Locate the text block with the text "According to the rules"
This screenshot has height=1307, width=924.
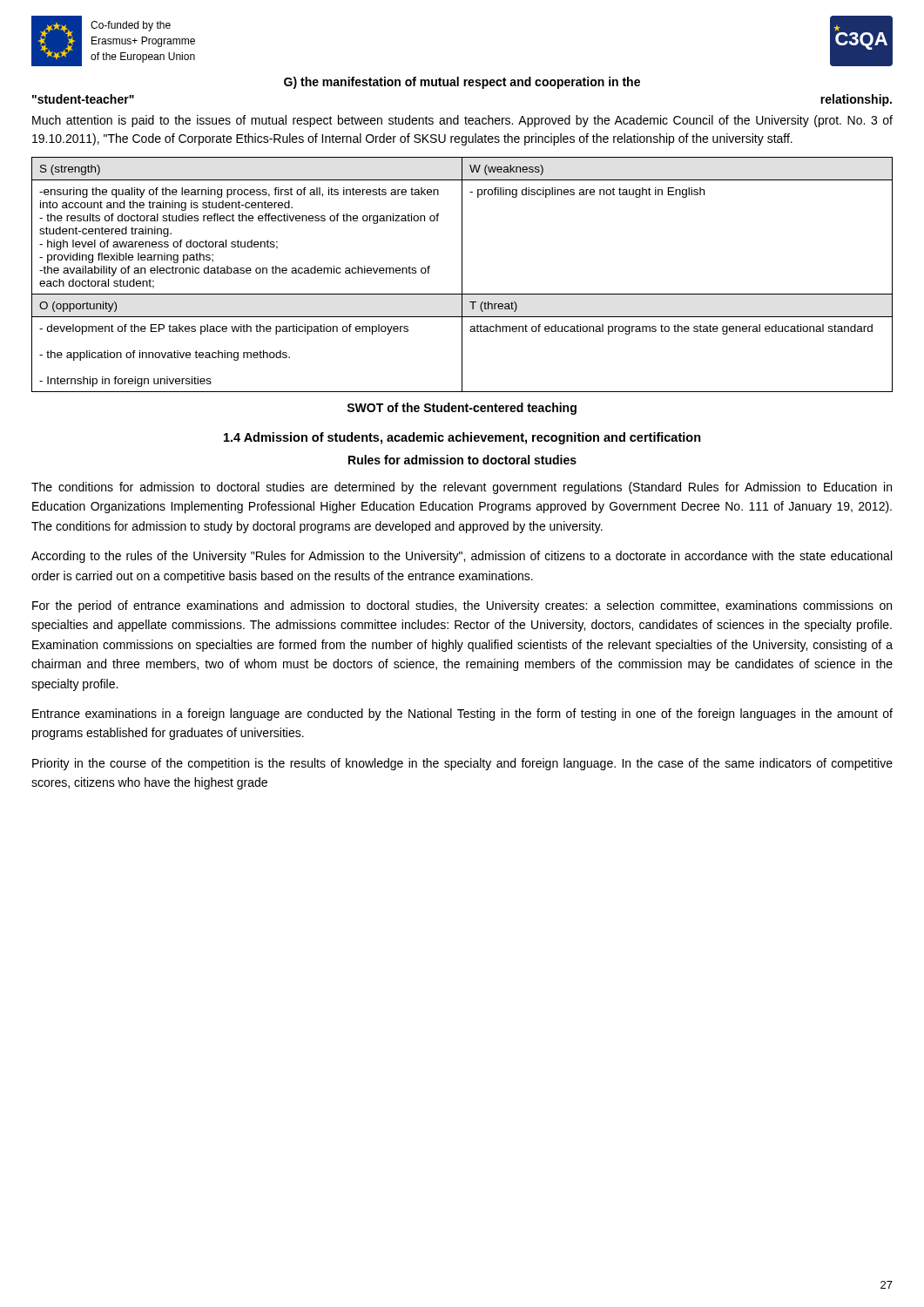(462, 566)
